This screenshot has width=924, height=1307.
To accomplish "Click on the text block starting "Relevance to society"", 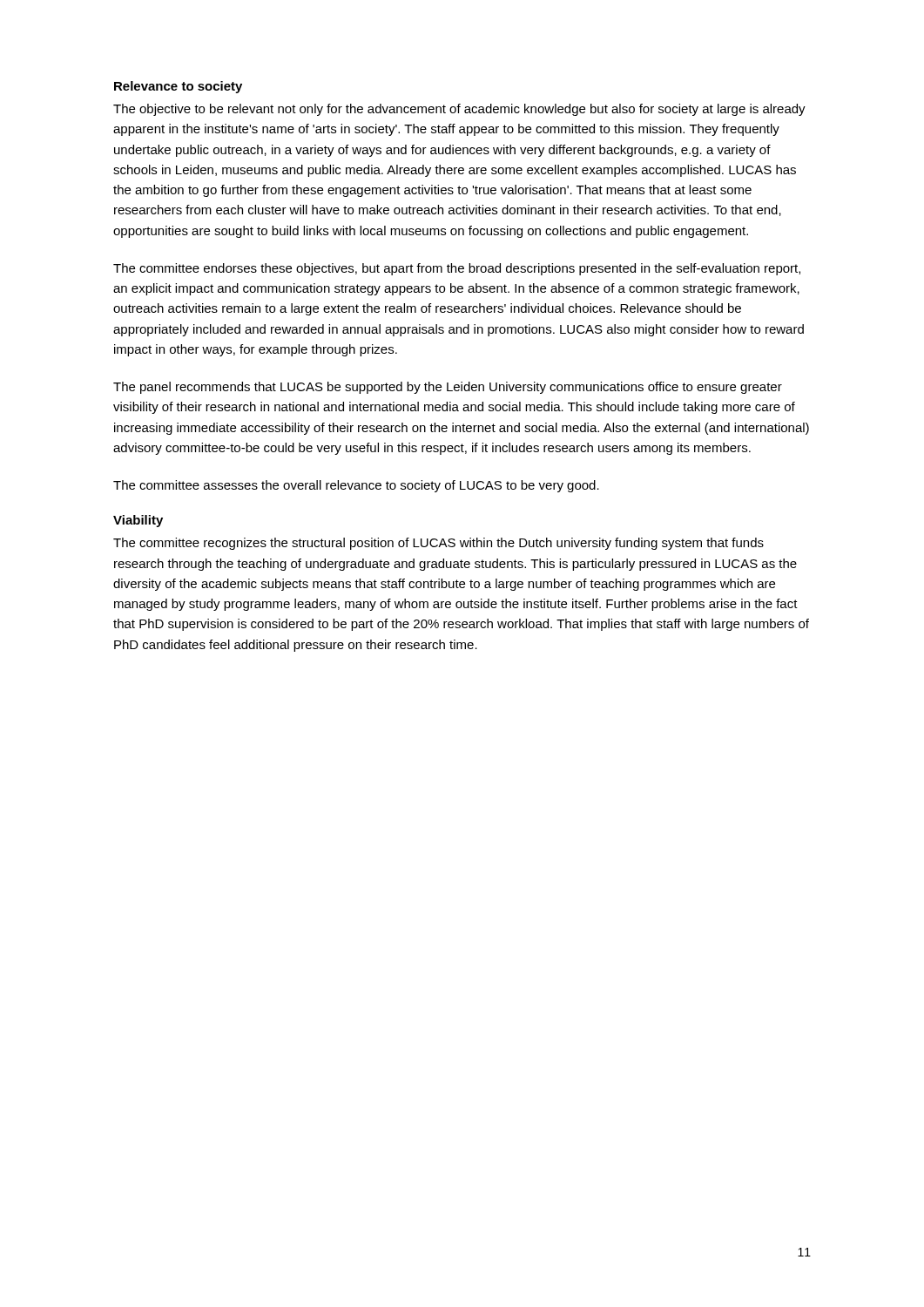I will coord(178,86).
